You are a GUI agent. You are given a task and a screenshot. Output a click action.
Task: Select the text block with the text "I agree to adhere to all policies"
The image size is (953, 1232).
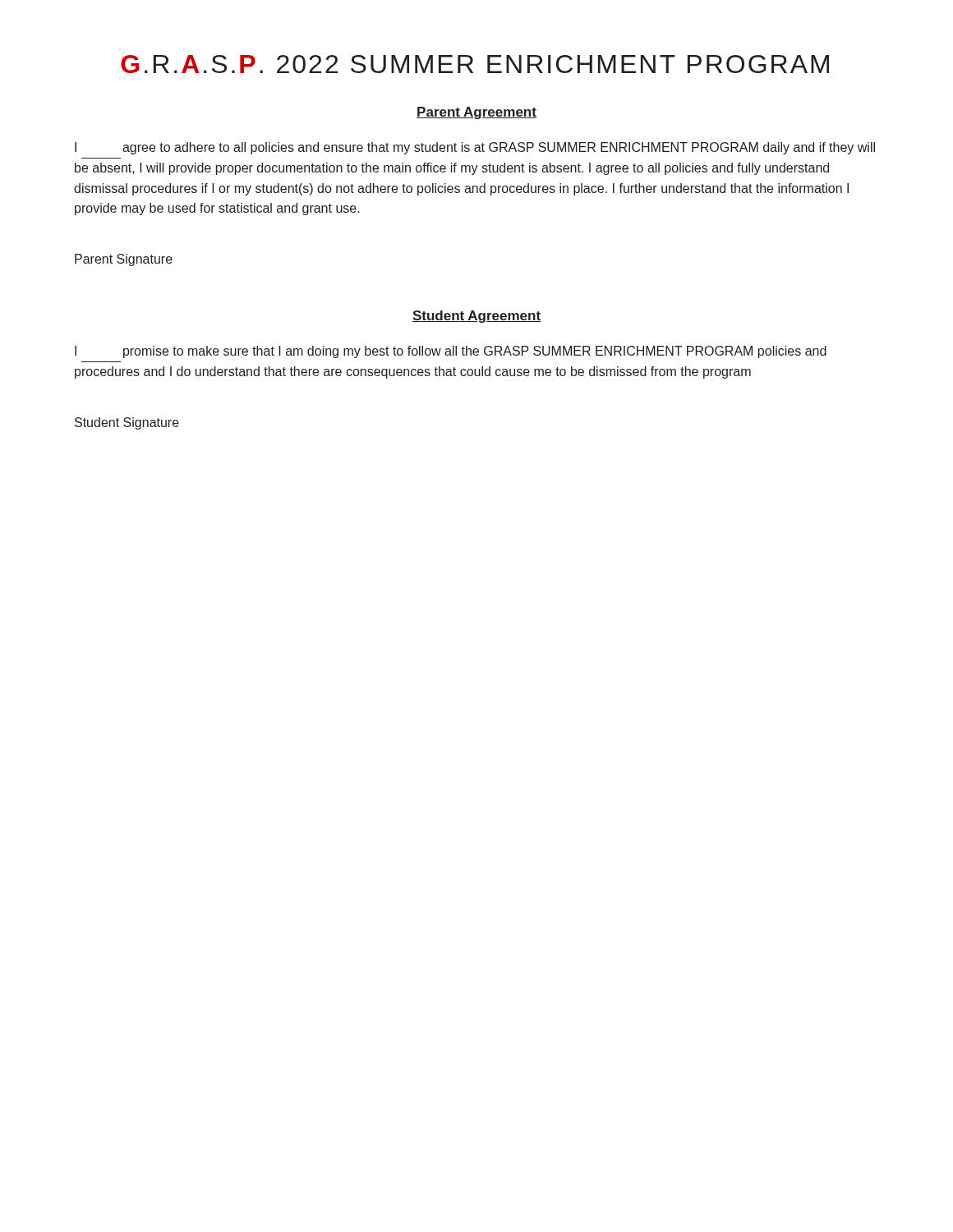475,176
